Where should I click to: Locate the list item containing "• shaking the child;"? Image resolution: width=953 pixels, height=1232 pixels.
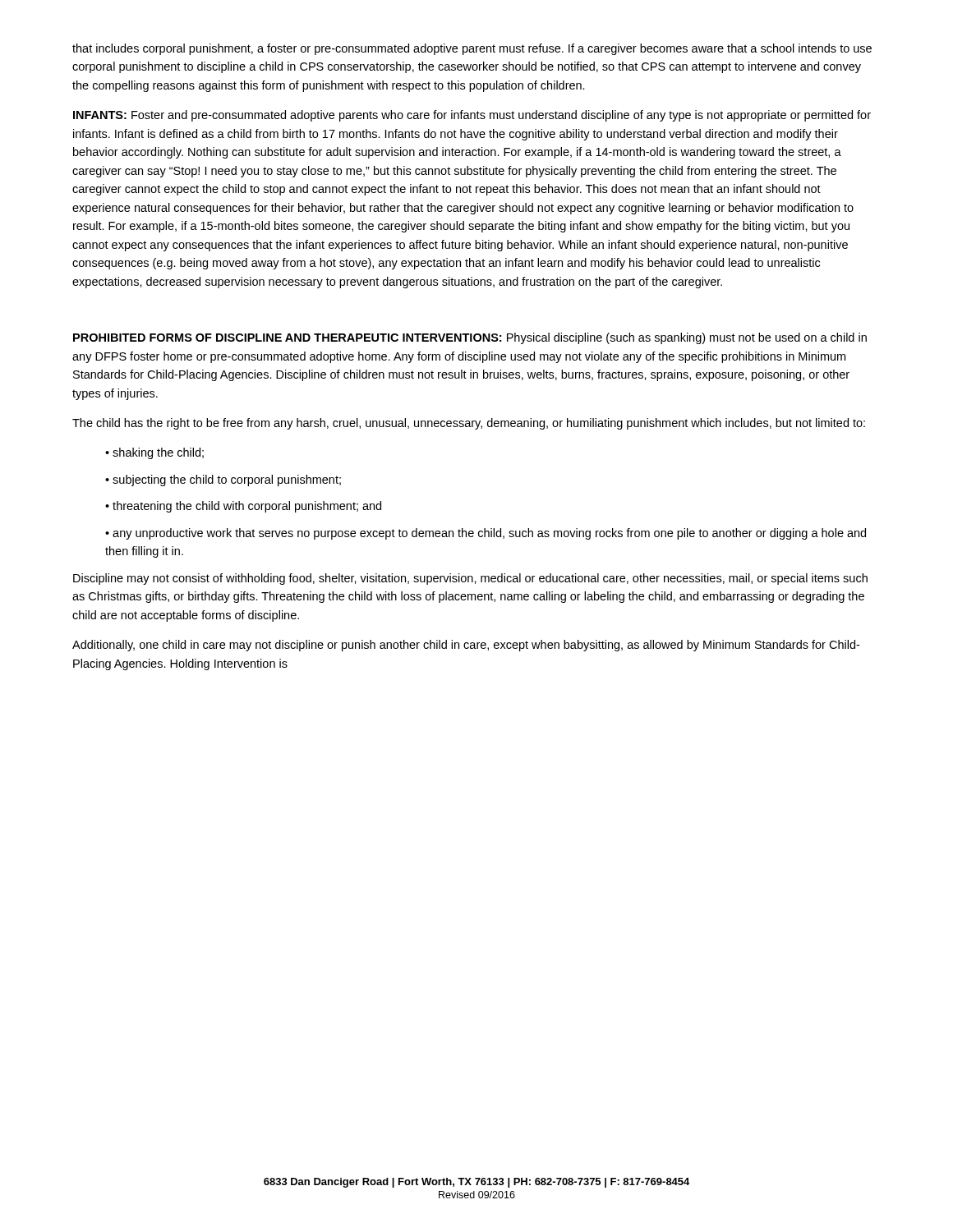coord(155,453)
